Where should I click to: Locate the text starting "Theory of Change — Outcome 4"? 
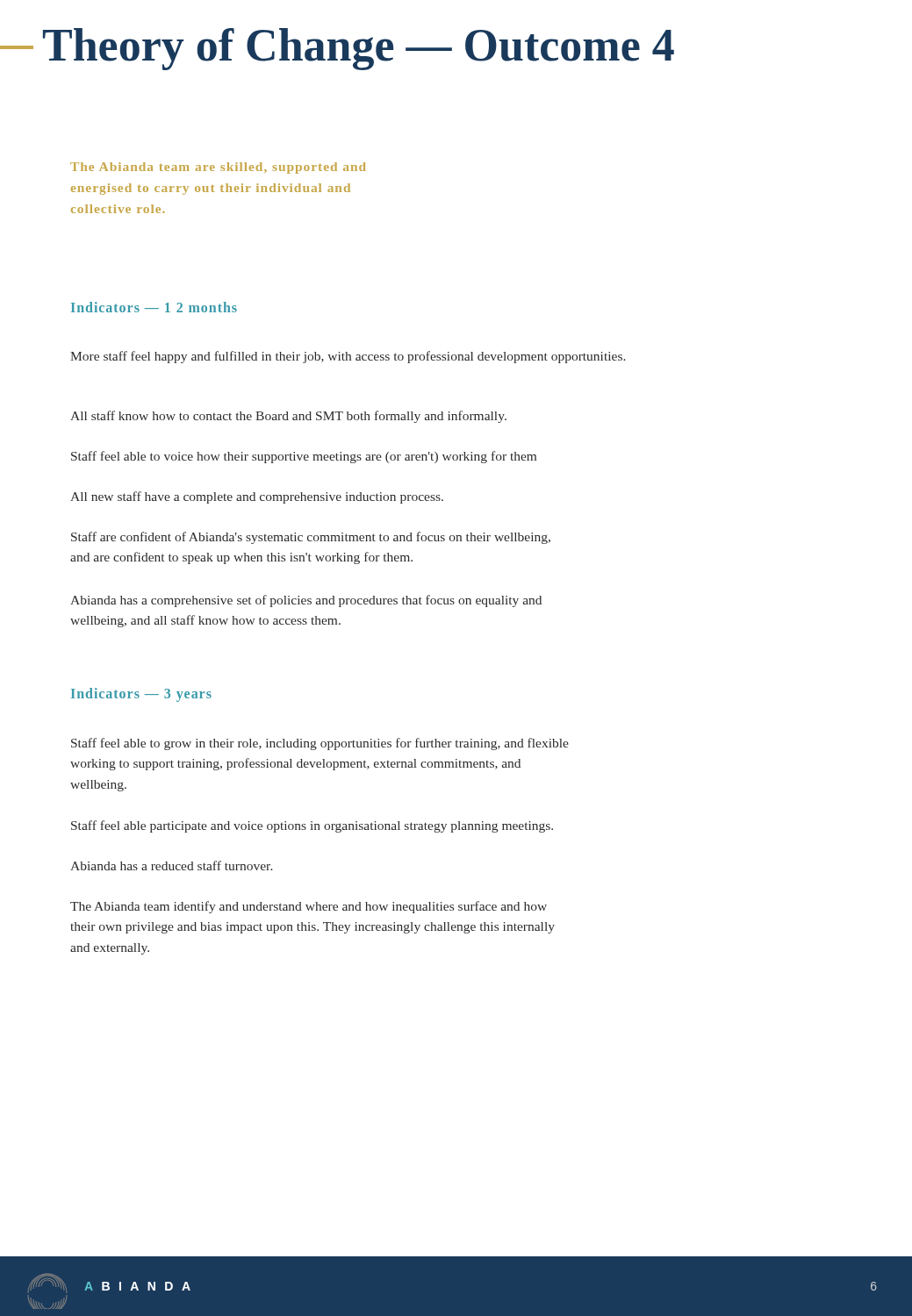point(453,46)
